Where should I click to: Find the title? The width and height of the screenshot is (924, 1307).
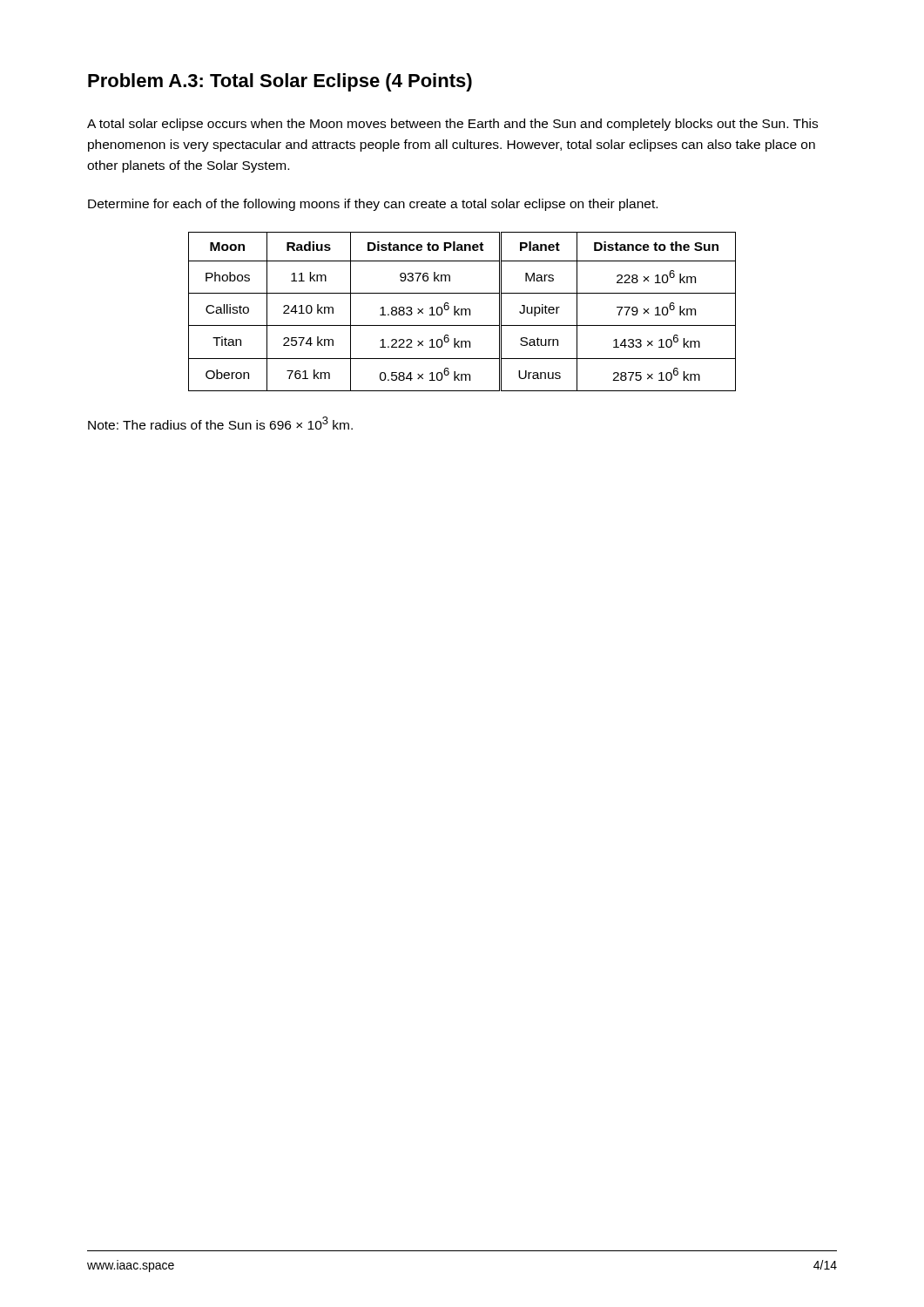(x=280, y=81)
